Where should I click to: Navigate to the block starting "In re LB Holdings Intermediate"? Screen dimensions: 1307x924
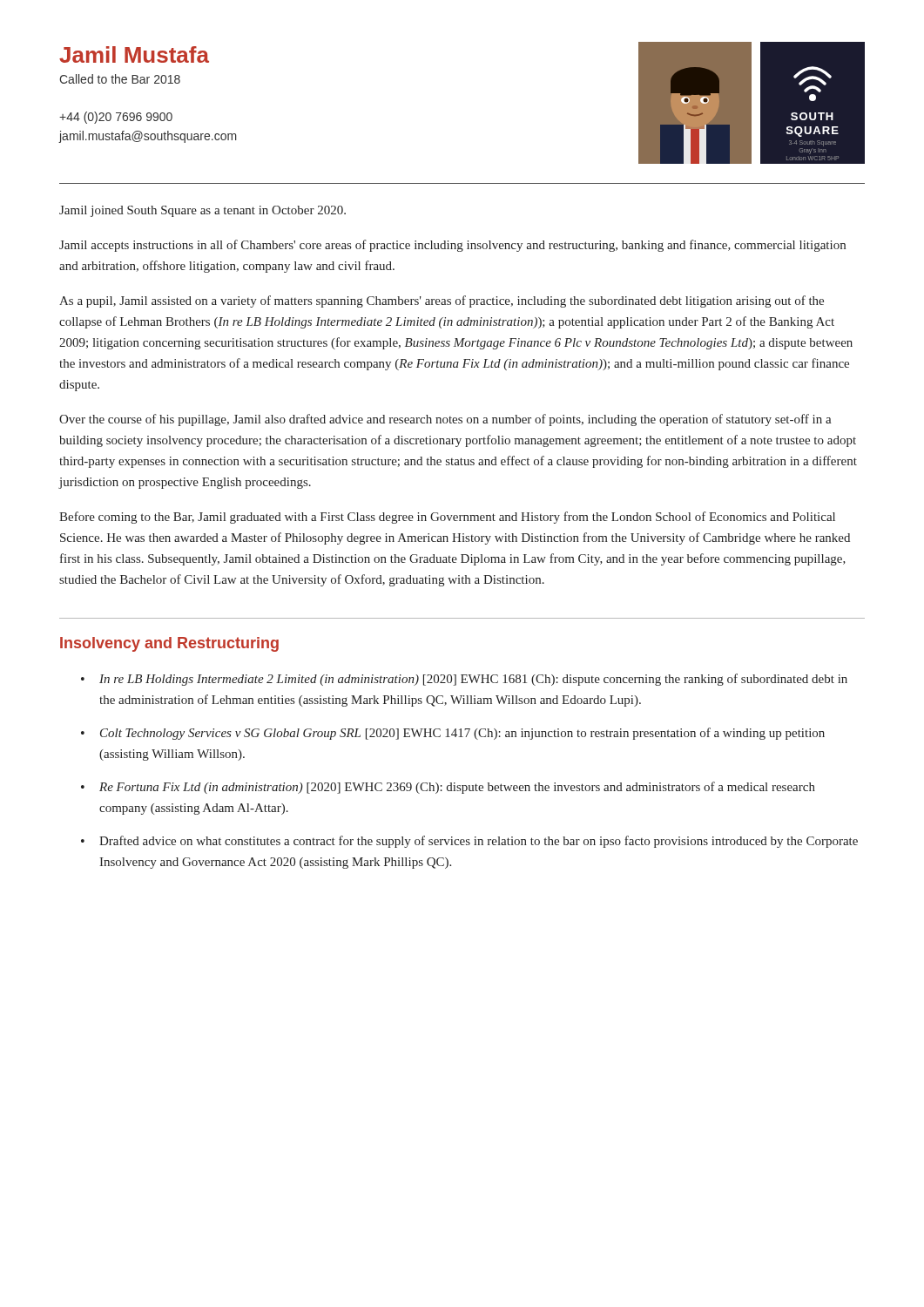[x=473, y=689]
